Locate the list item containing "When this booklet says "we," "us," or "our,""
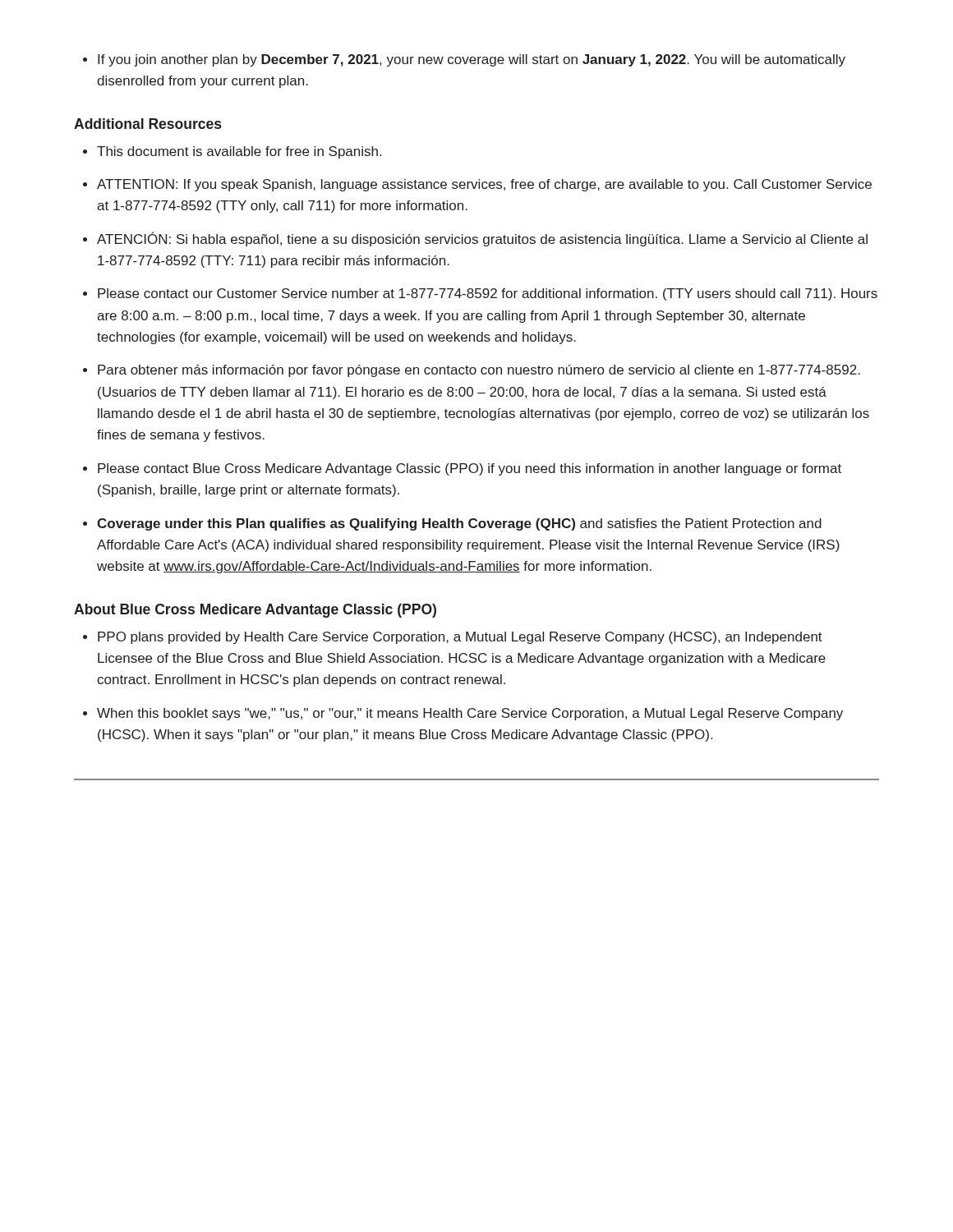 pyautogui.click(x=488, y=724)
